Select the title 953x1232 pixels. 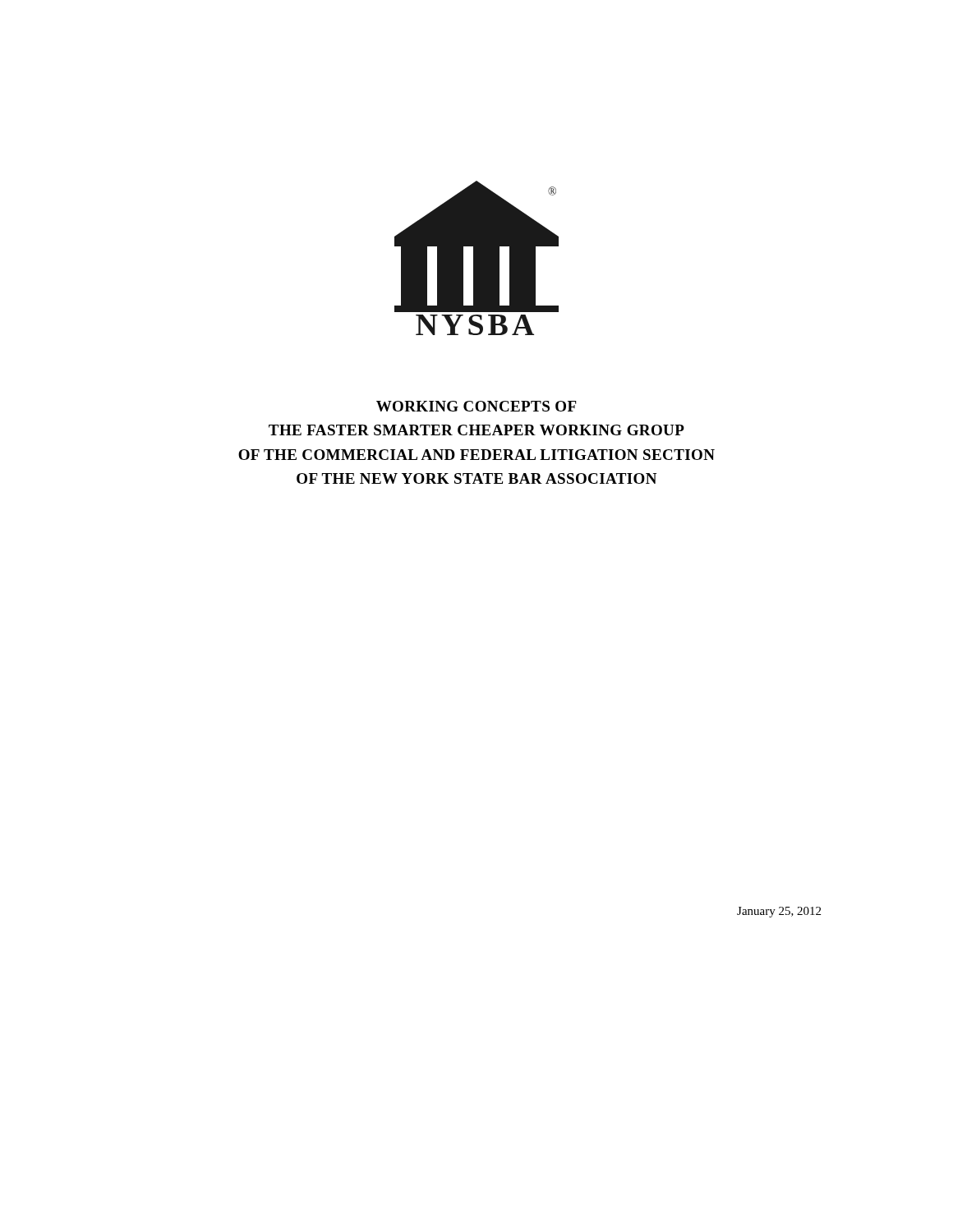(476, 443)
